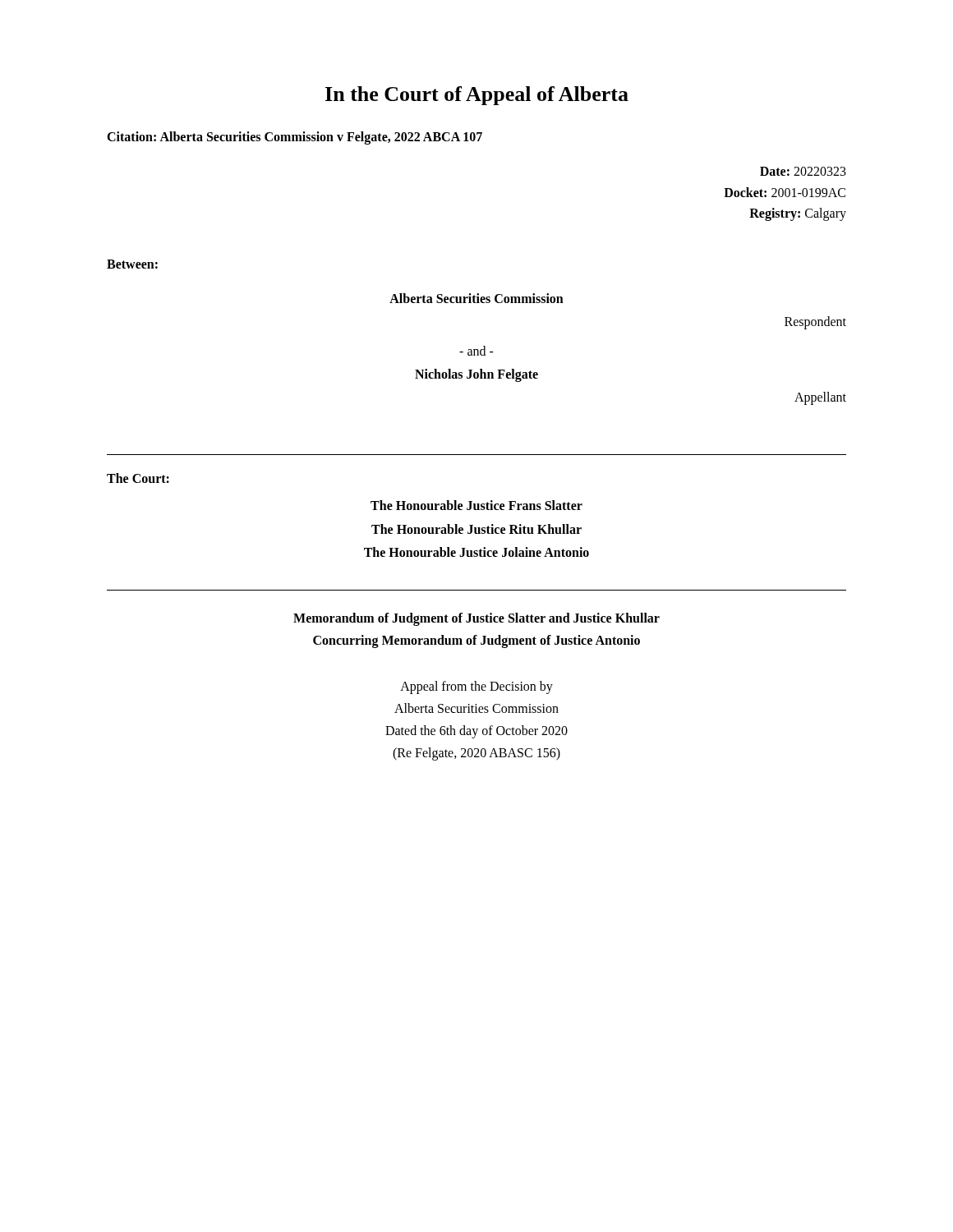Select the passage starting "Citation: Alberta Securities Commission v Felgate, 2022"
Image resolution: width=953 pixels, height=1232 pixels.
coord(295,137)
